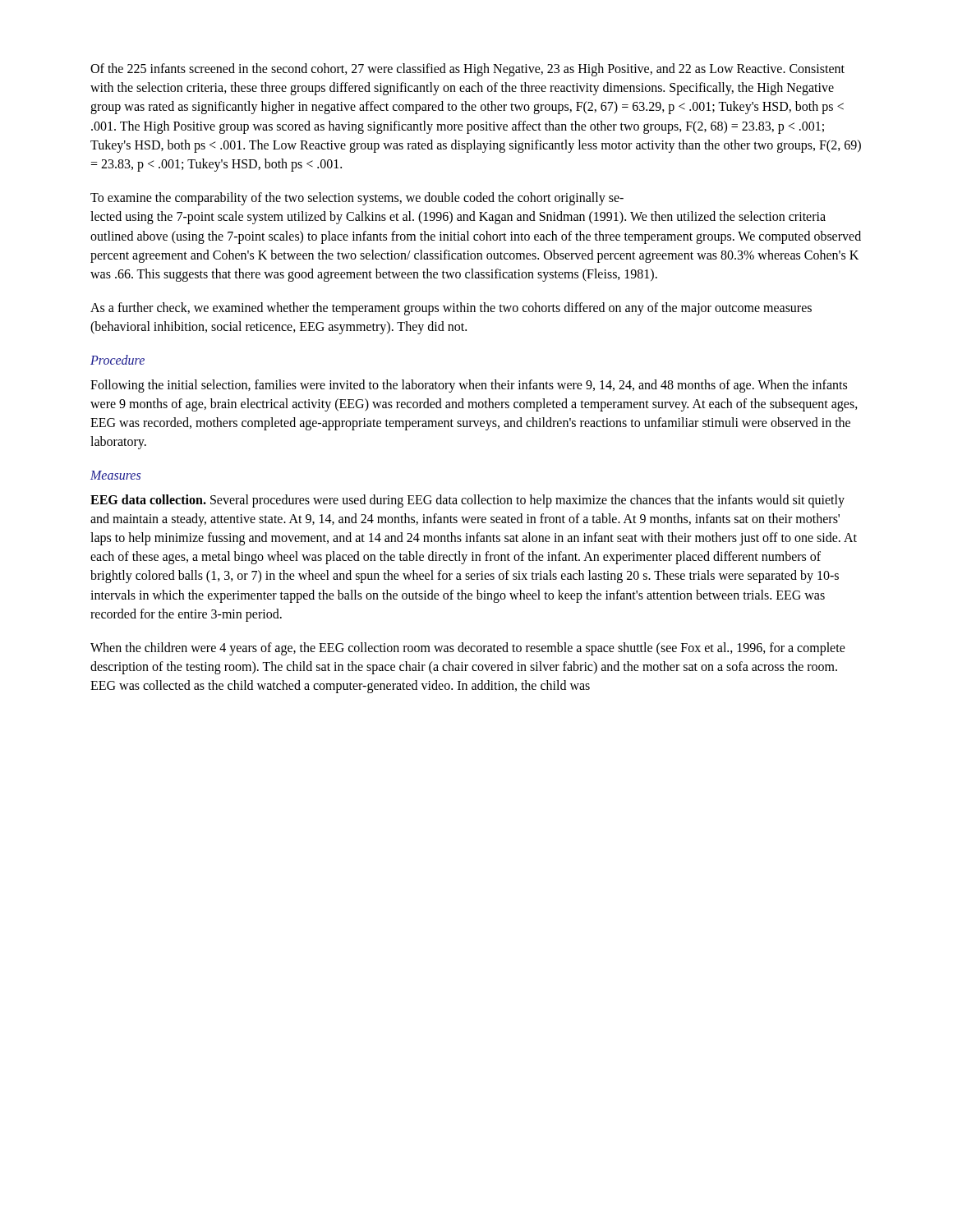Screen dimensions: 1232x953
Task: Point to the text starting "To examine the comparability of the two"
Action: tap(476, 236)
